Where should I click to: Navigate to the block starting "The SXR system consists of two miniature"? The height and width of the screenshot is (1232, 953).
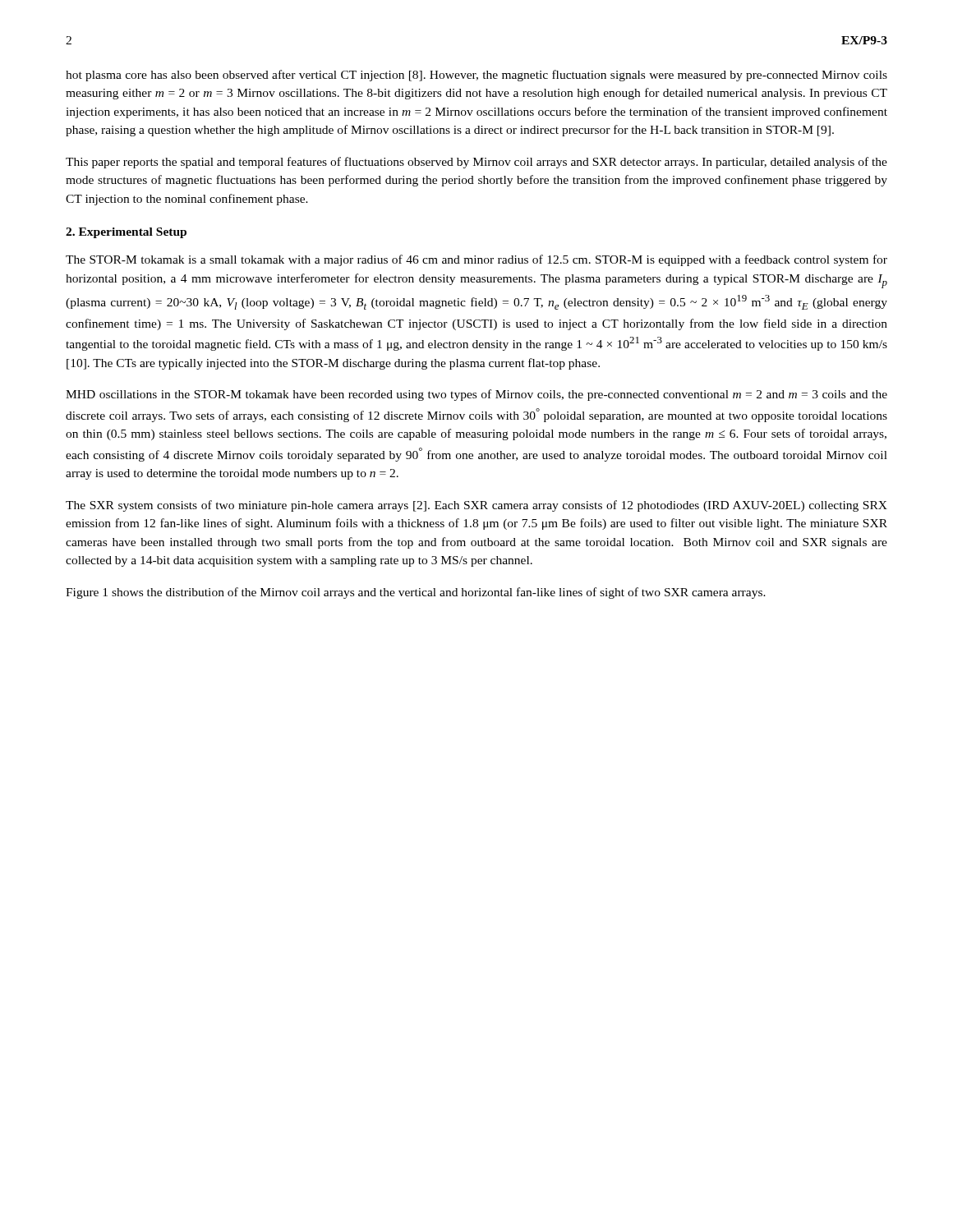click(x=476, y=533)
